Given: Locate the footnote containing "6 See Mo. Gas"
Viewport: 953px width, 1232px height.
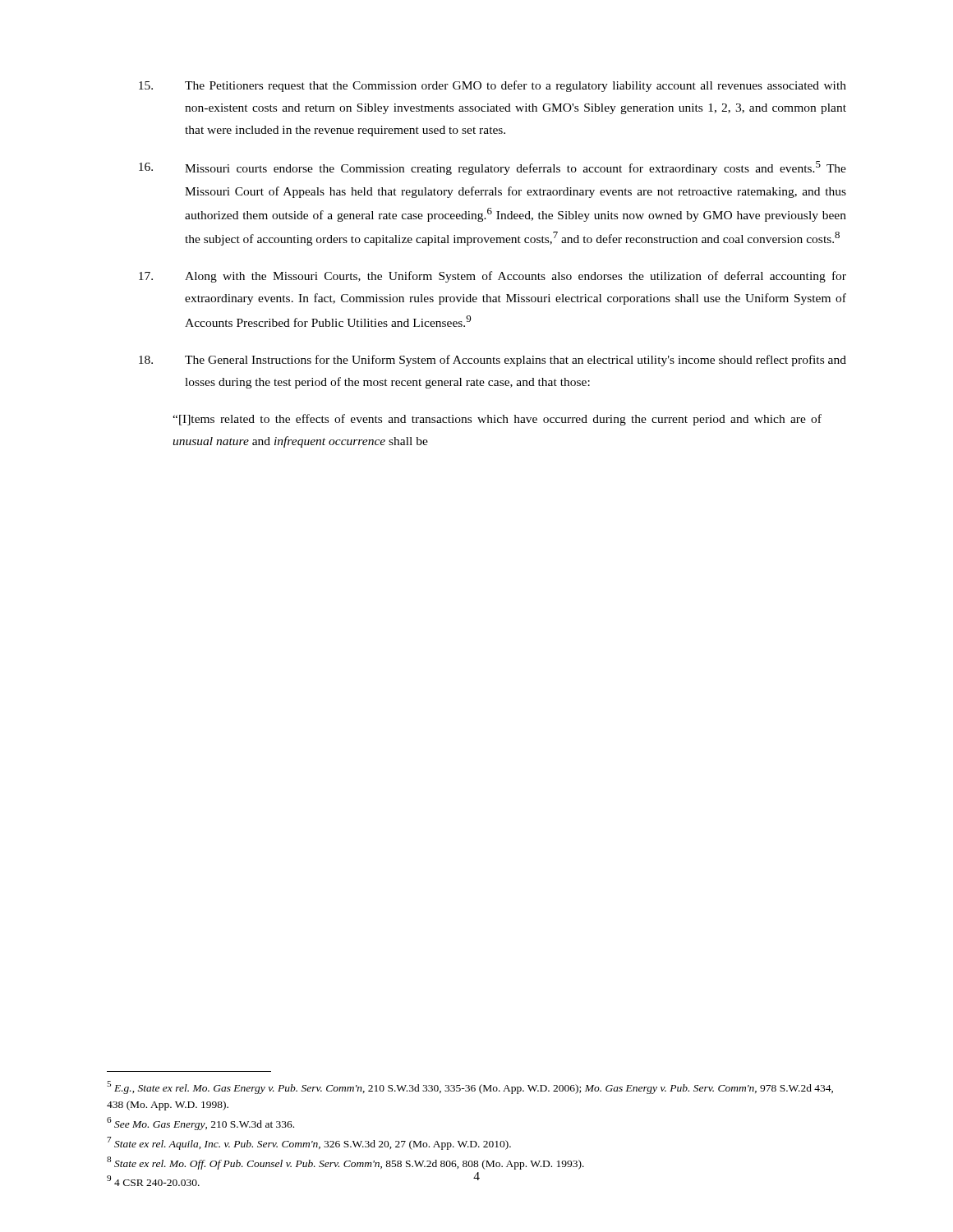Looking at the screenshot, I should coord(201,1122).
